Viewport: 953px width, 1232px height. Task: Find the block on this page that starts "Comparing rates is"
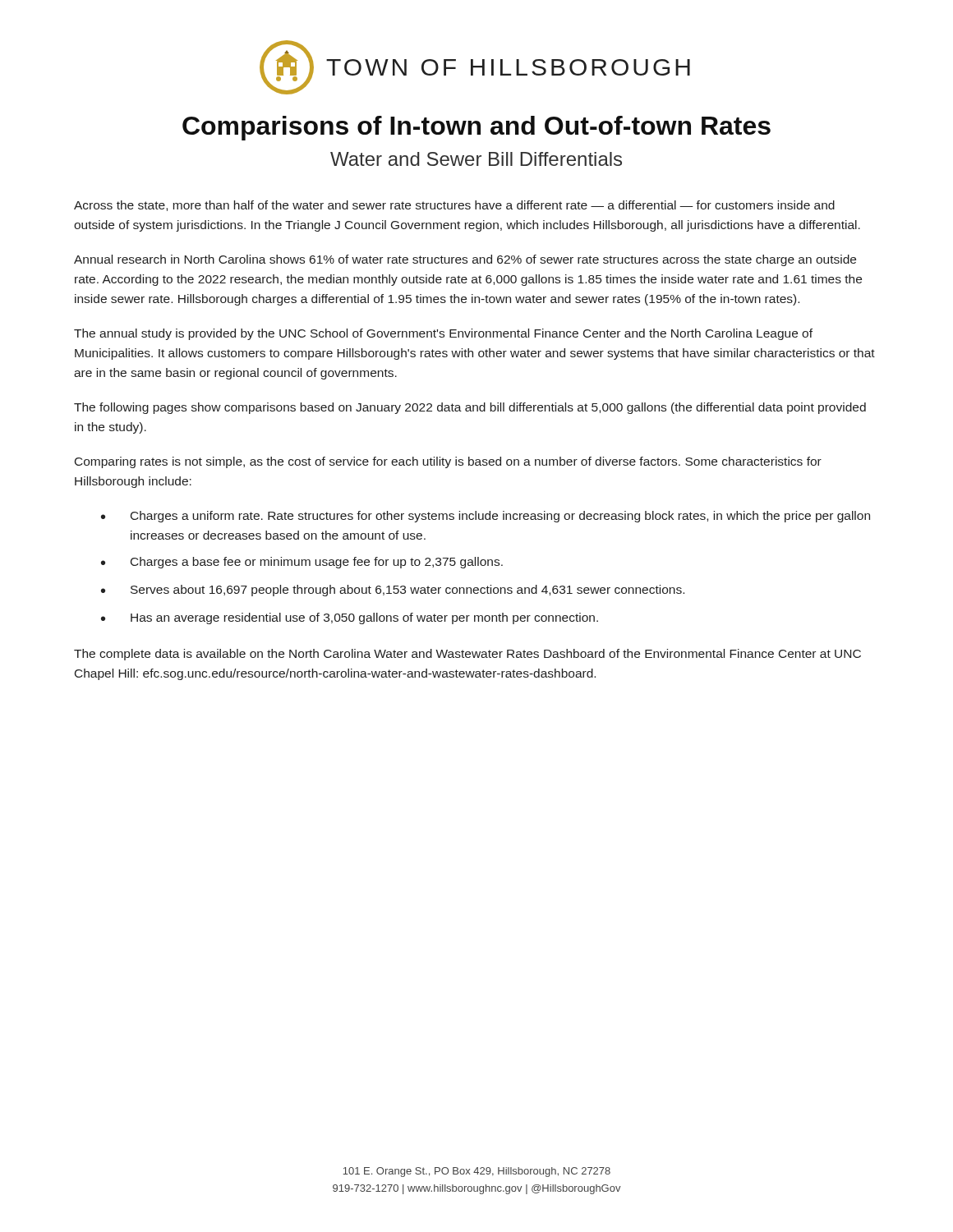[448, 471]
